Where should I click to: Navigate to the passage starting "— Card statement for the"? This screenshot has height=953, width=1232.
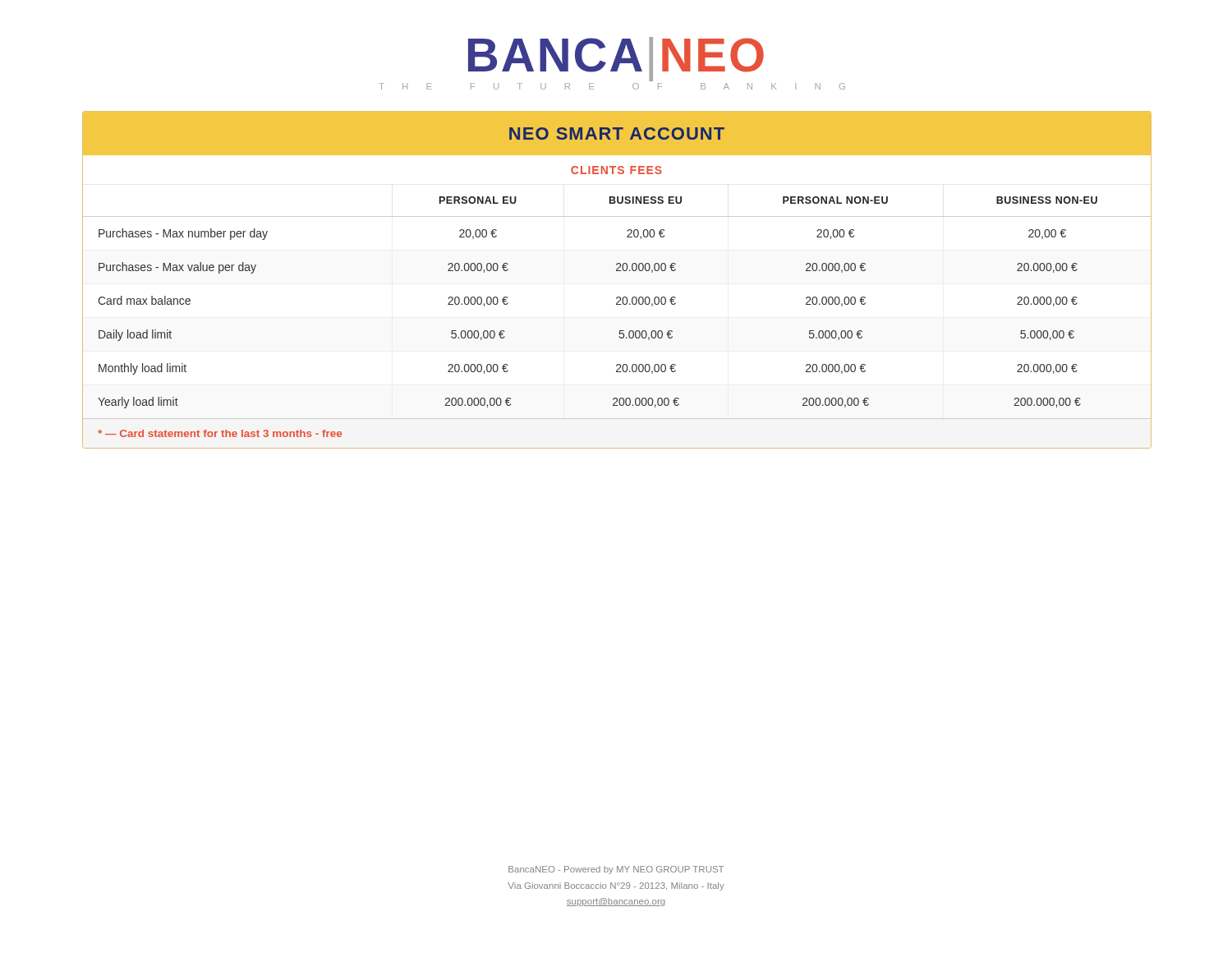click(x=220, y=433)
